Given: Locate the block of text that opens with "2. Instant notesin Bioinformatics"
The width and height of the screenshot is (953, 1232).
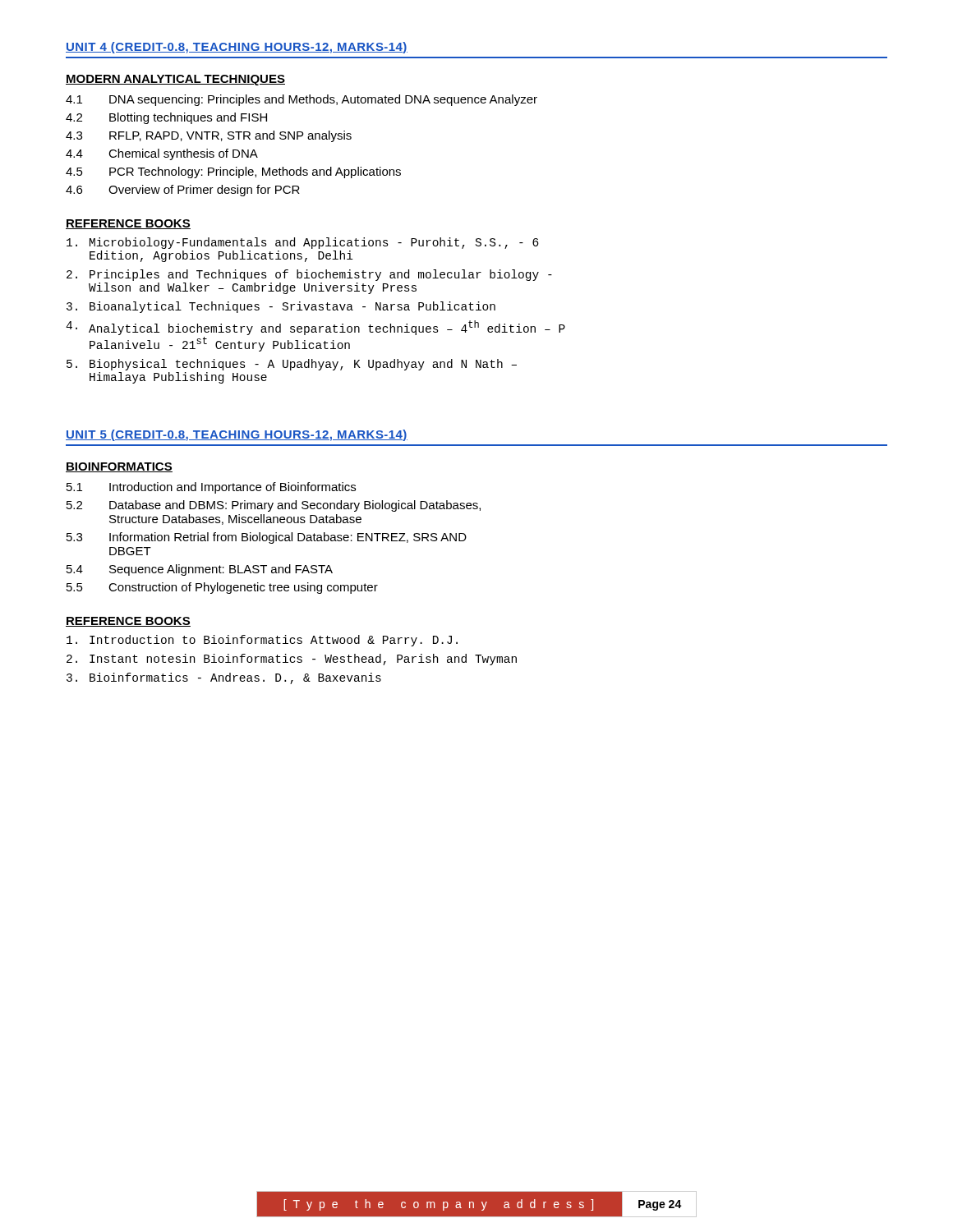Looking at the screenshot, I should (476, 659).
